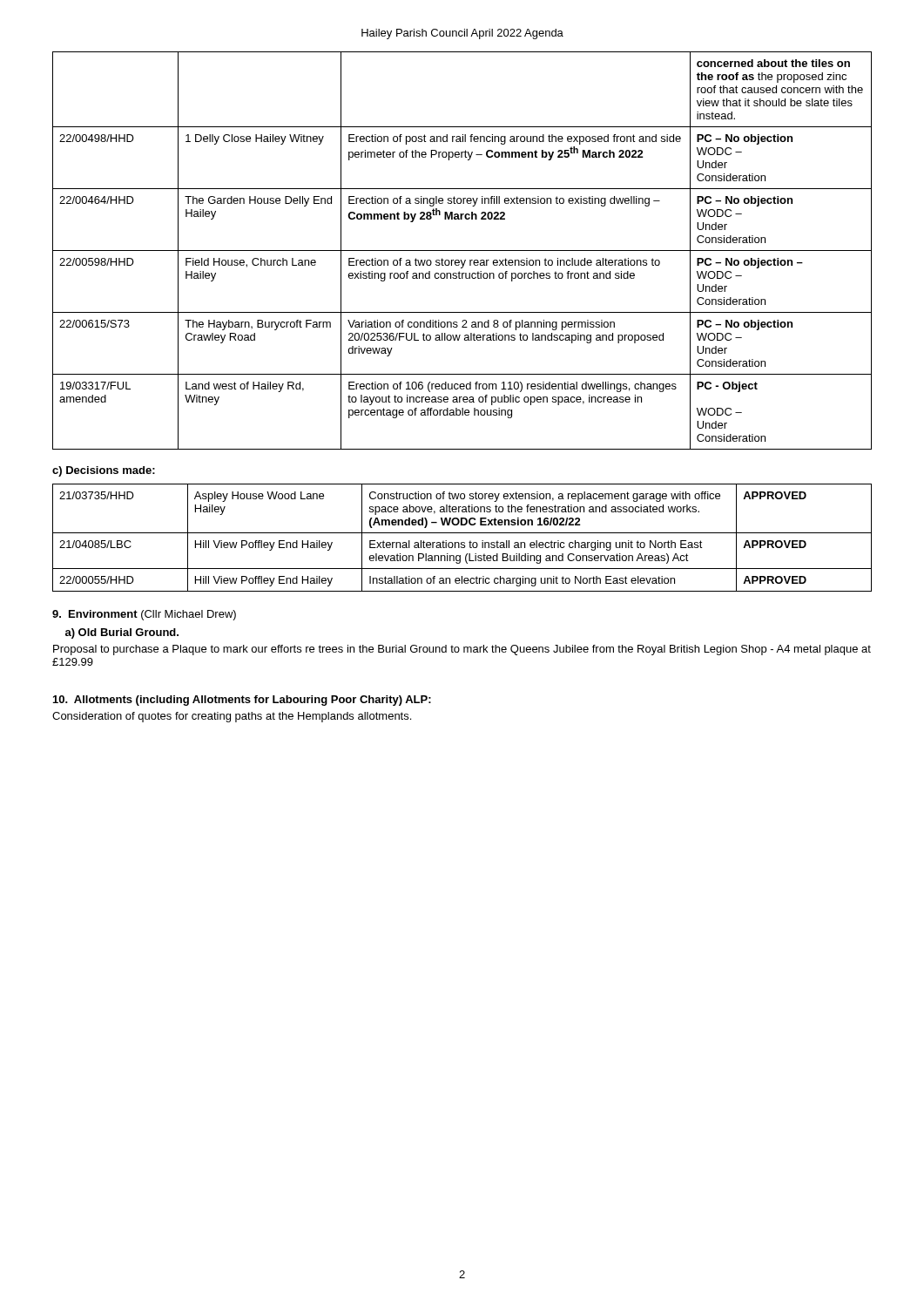Image resolution: width=924 pixels, height=1307 pixels.
Task: Locate the region starting "10. Allotments (including Allotments for Labouring"
Action: (242, 699)
